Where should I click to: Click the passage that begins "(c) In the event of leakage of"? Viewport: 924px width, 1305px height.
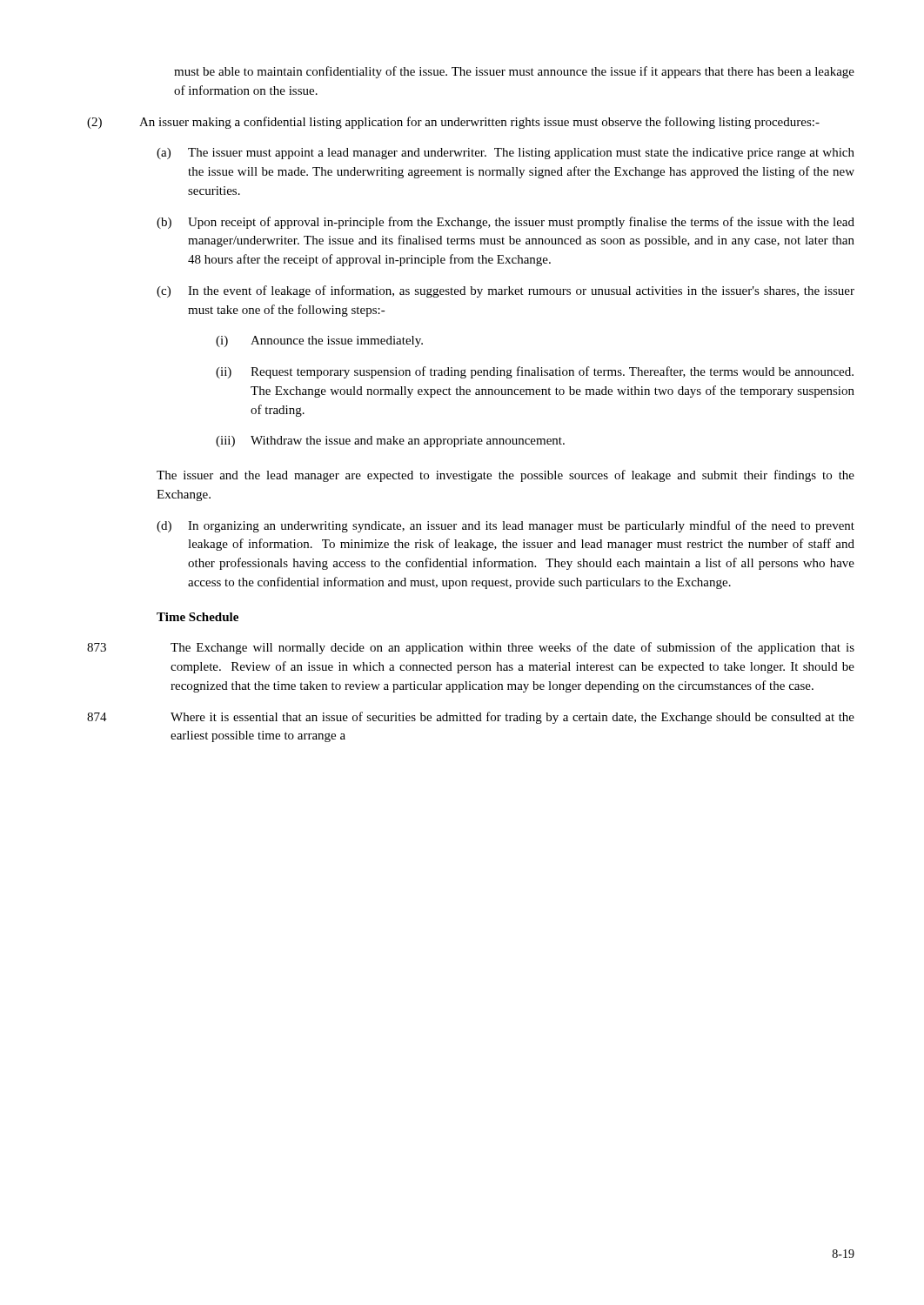(506, 301)
